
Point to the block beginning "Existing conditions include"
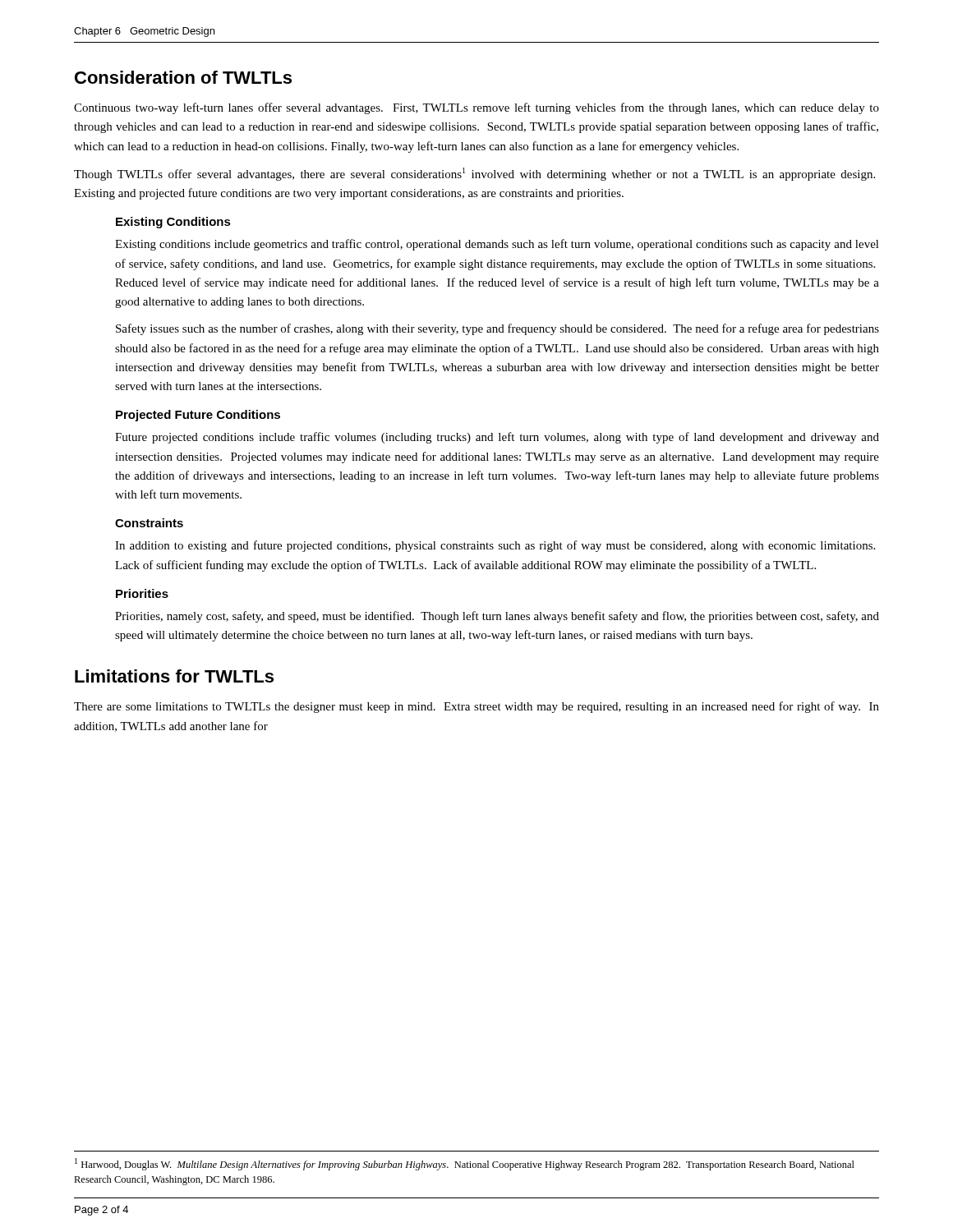point(497,273)
